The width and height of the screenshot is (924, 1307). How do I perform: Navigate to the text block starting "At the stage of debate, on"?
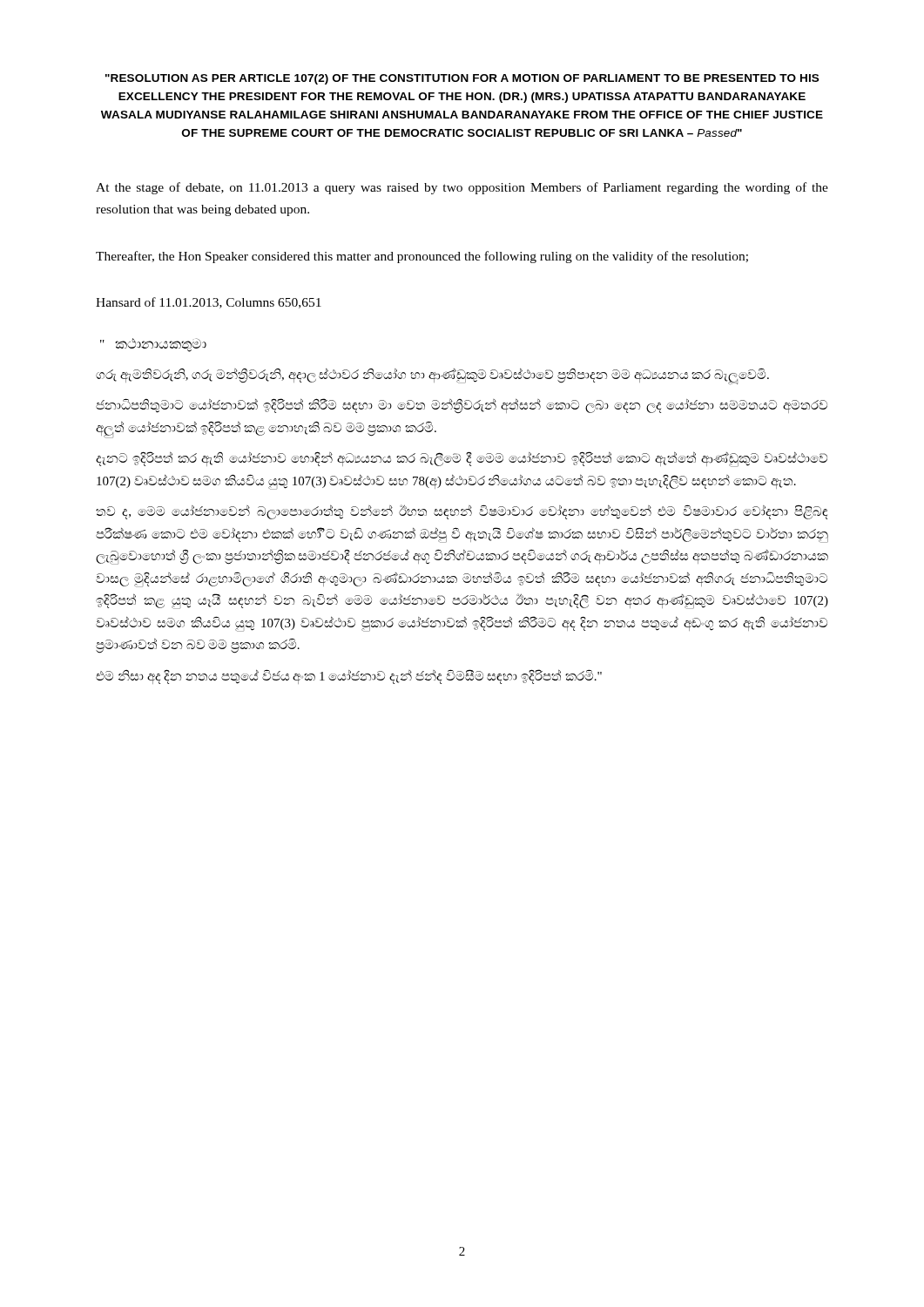pyautogui.click(x=462, y=198)
